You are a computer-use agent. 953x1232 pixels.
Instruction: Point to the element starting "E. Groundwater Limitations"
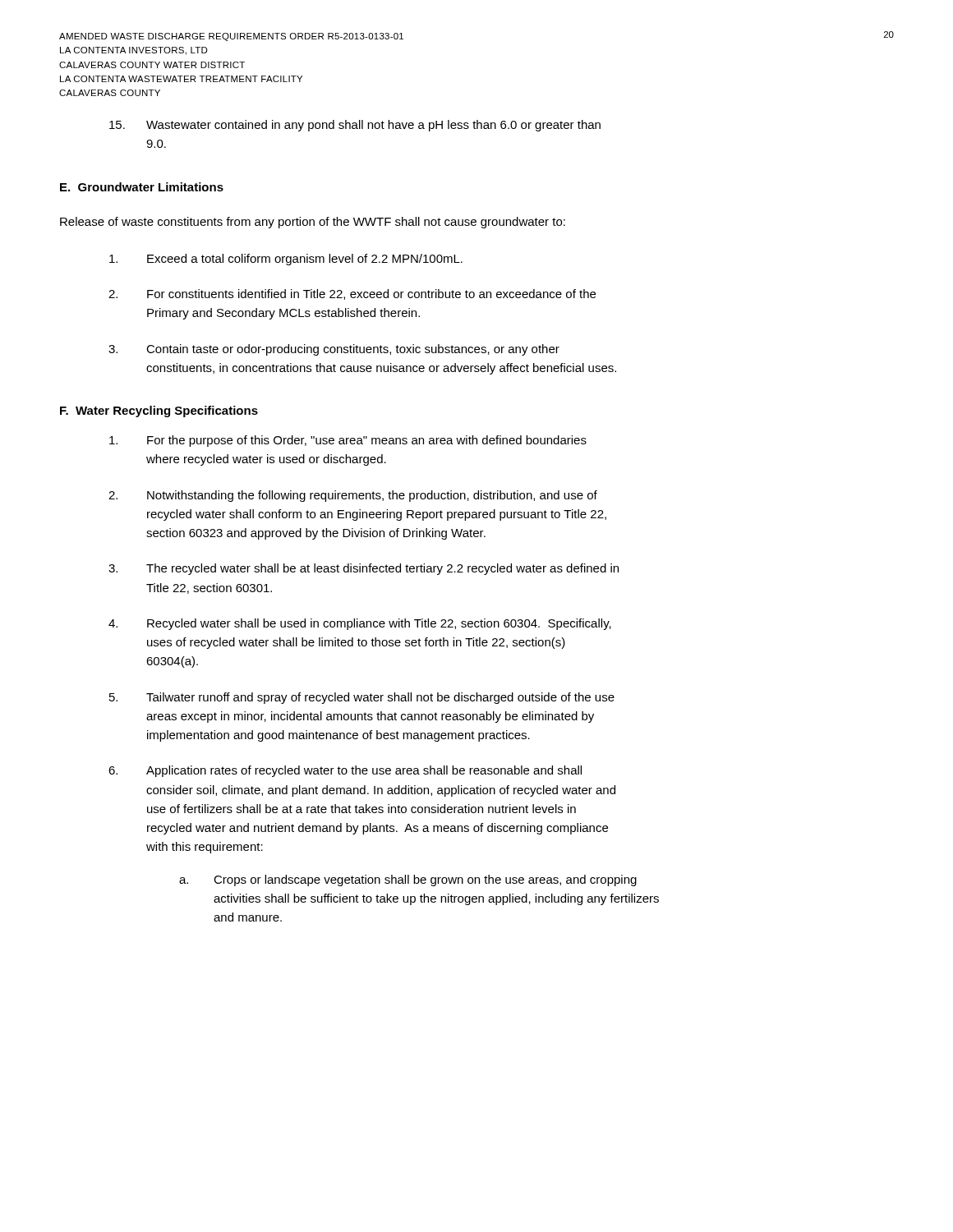(141, 186)
